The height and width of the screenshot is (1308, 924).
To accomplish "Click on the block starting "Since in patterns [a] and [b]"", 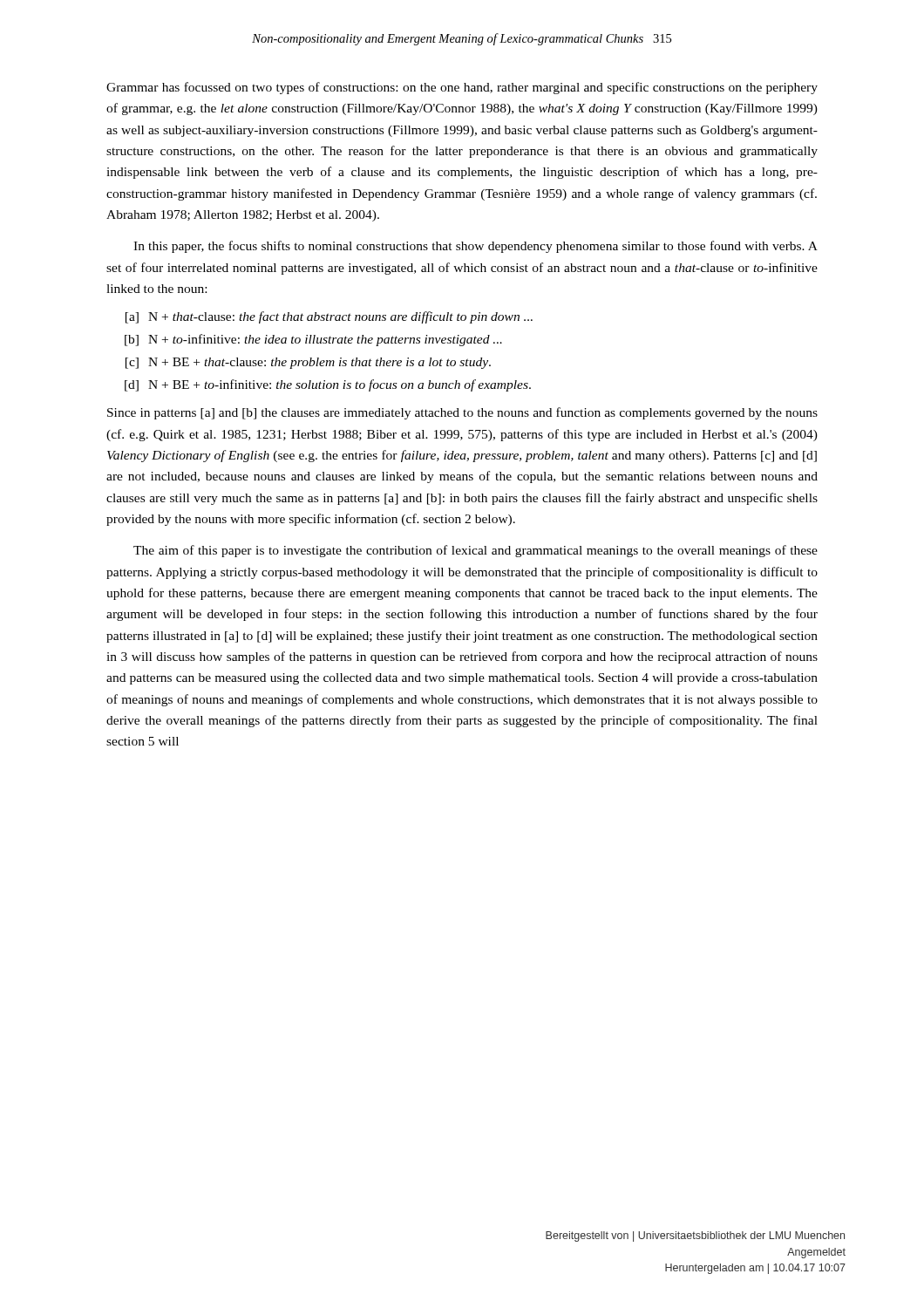I will pos(462,466).
